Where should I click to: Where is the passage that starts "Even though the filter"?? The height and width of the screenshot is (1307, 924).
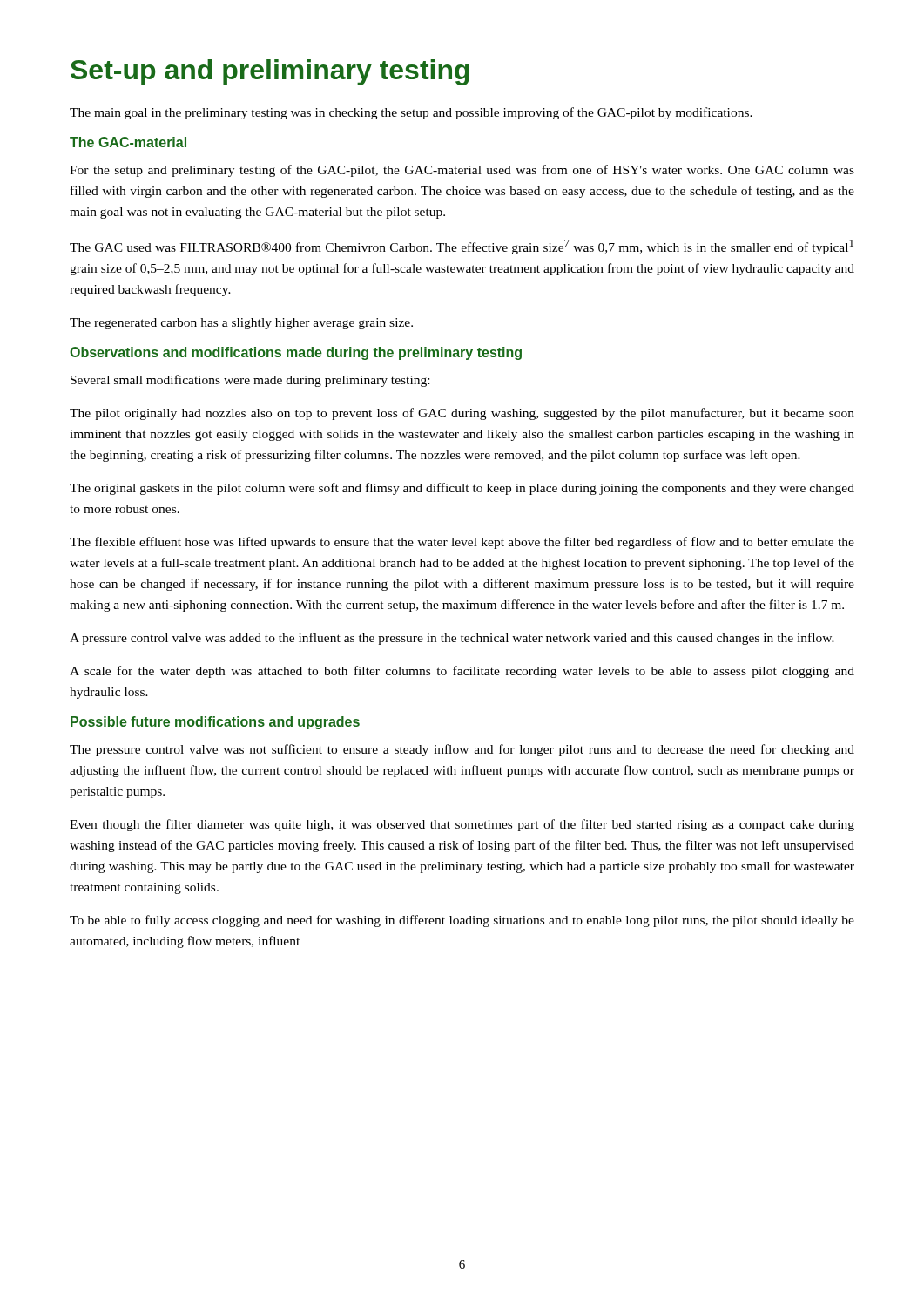coord(462,856)
